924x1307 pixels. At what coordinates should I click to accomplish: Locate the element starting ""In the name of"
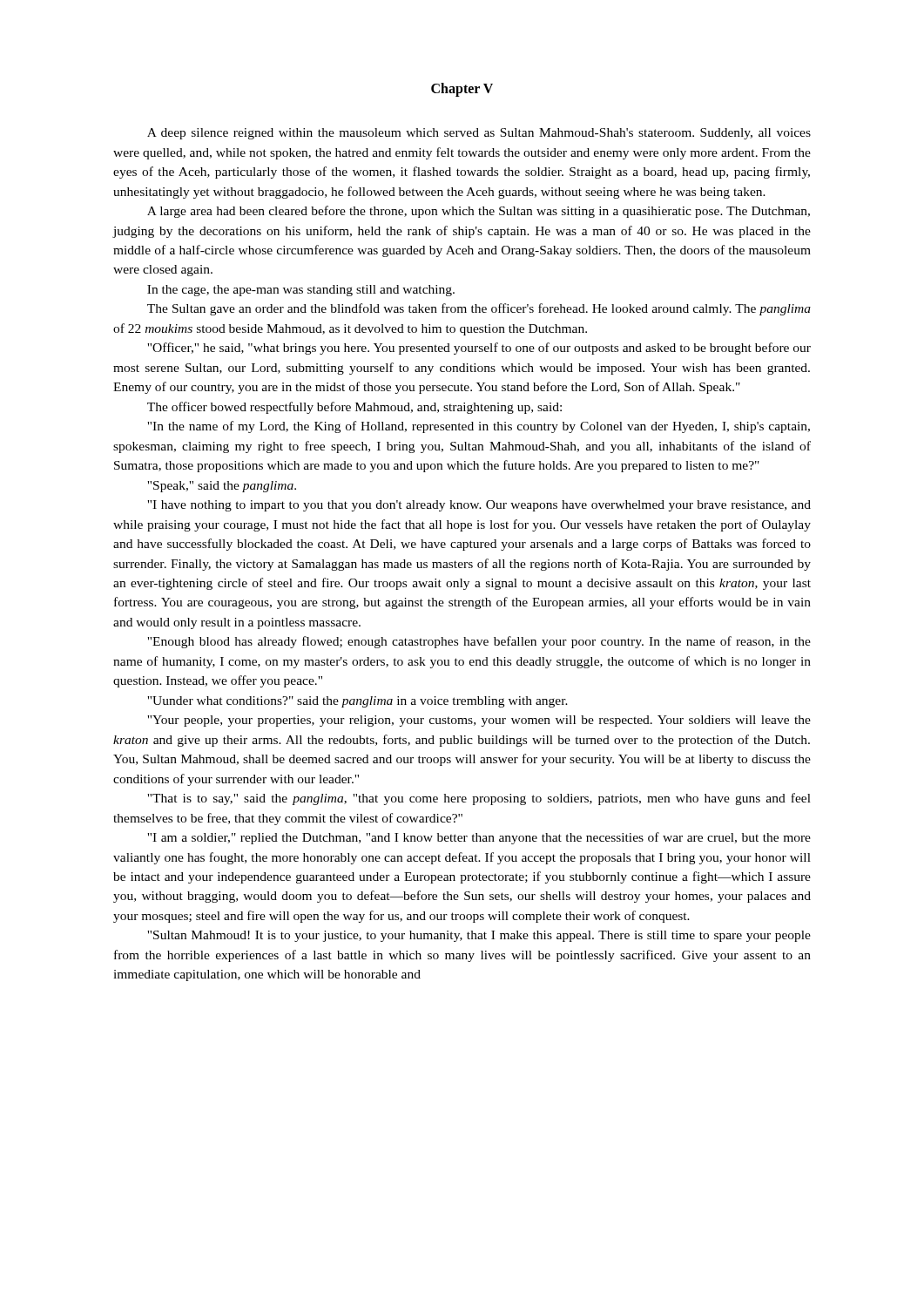tap(462, 446)
